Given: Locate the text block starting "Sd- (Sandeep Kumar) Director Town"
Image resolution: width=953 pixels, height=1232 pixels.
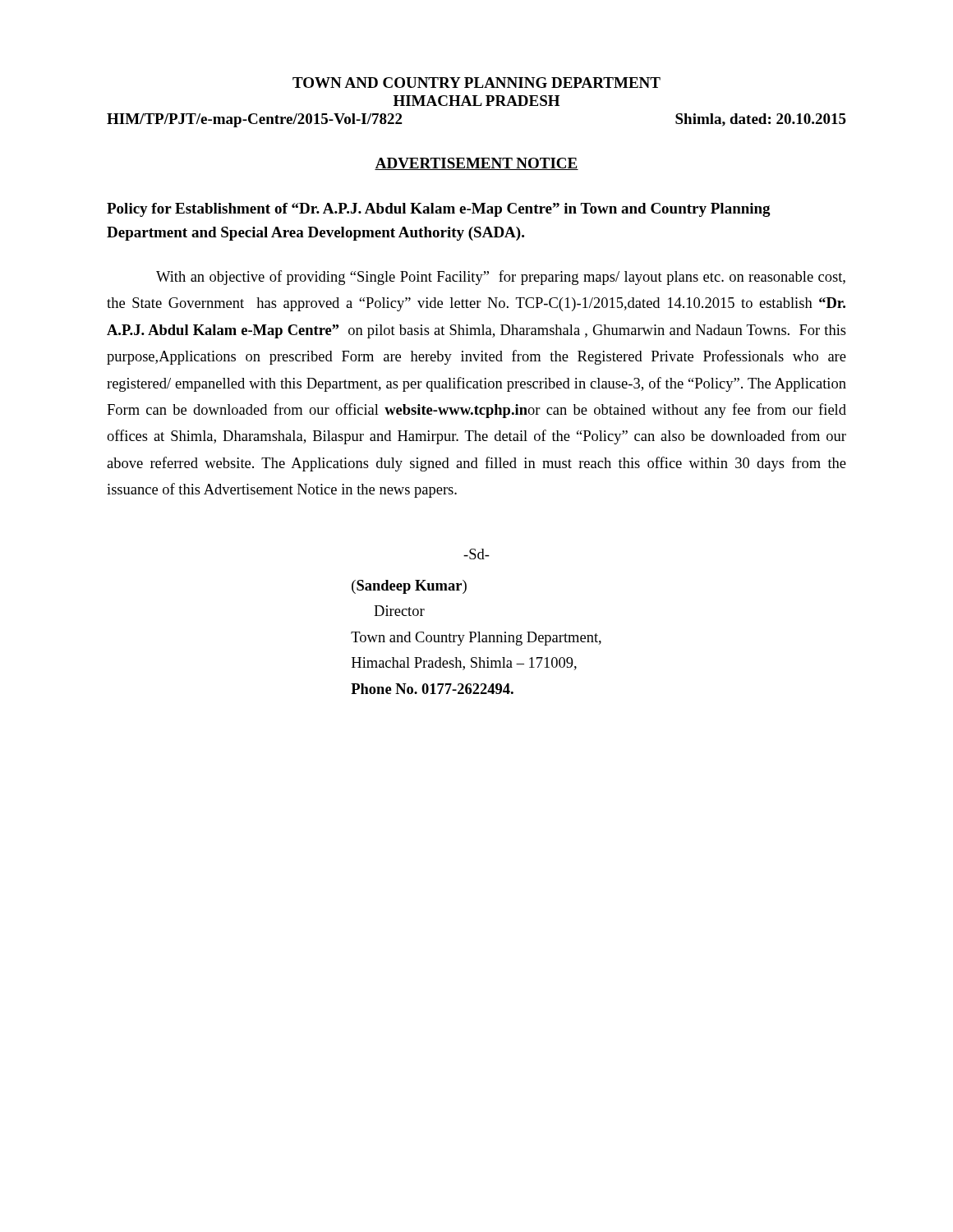Looking at the screenshot, I should pos(476,622).
